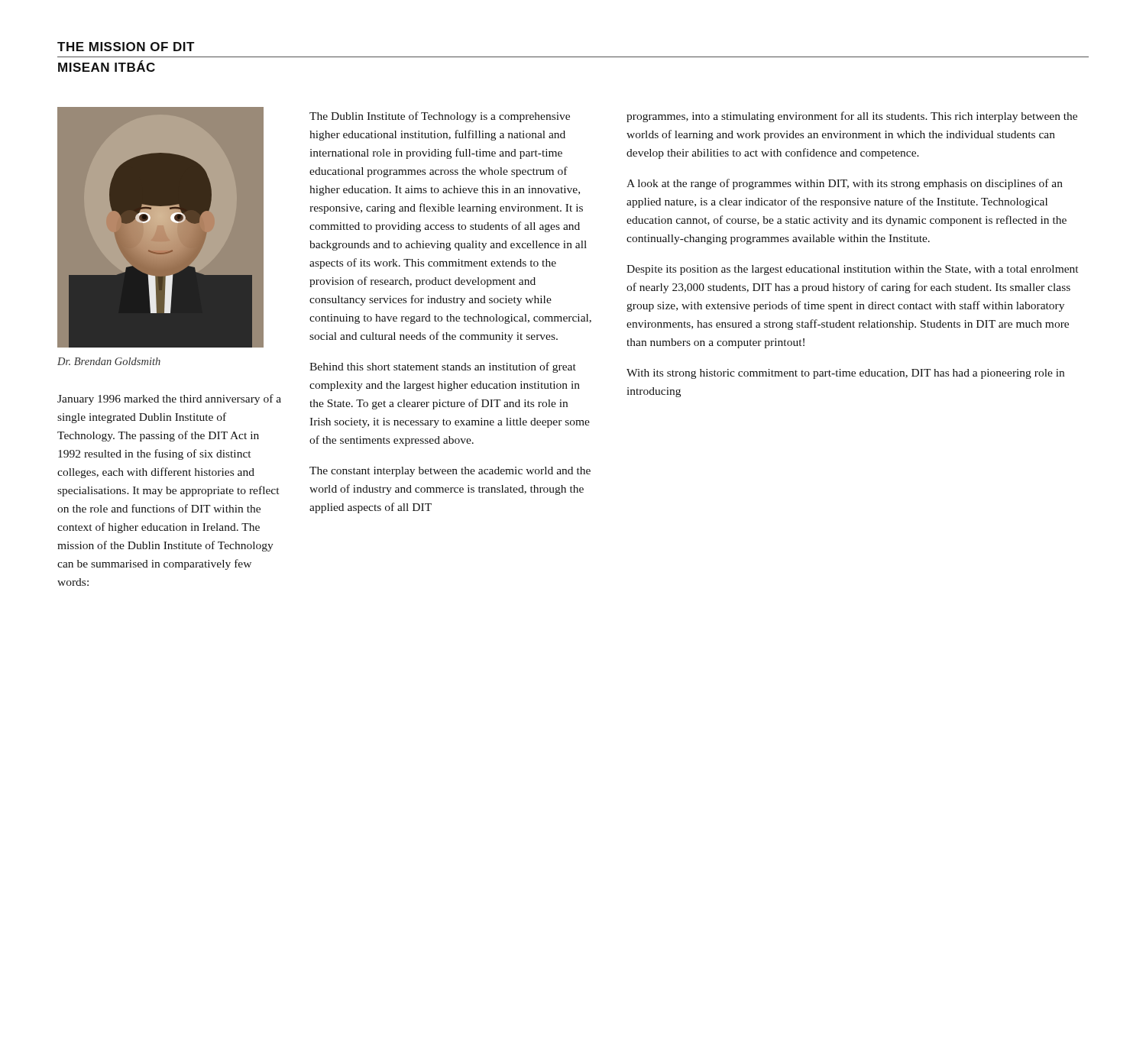Select the section header that reads "MISEAN ITBÁC"
1146x1064 pixels.
tap(107, 68)
